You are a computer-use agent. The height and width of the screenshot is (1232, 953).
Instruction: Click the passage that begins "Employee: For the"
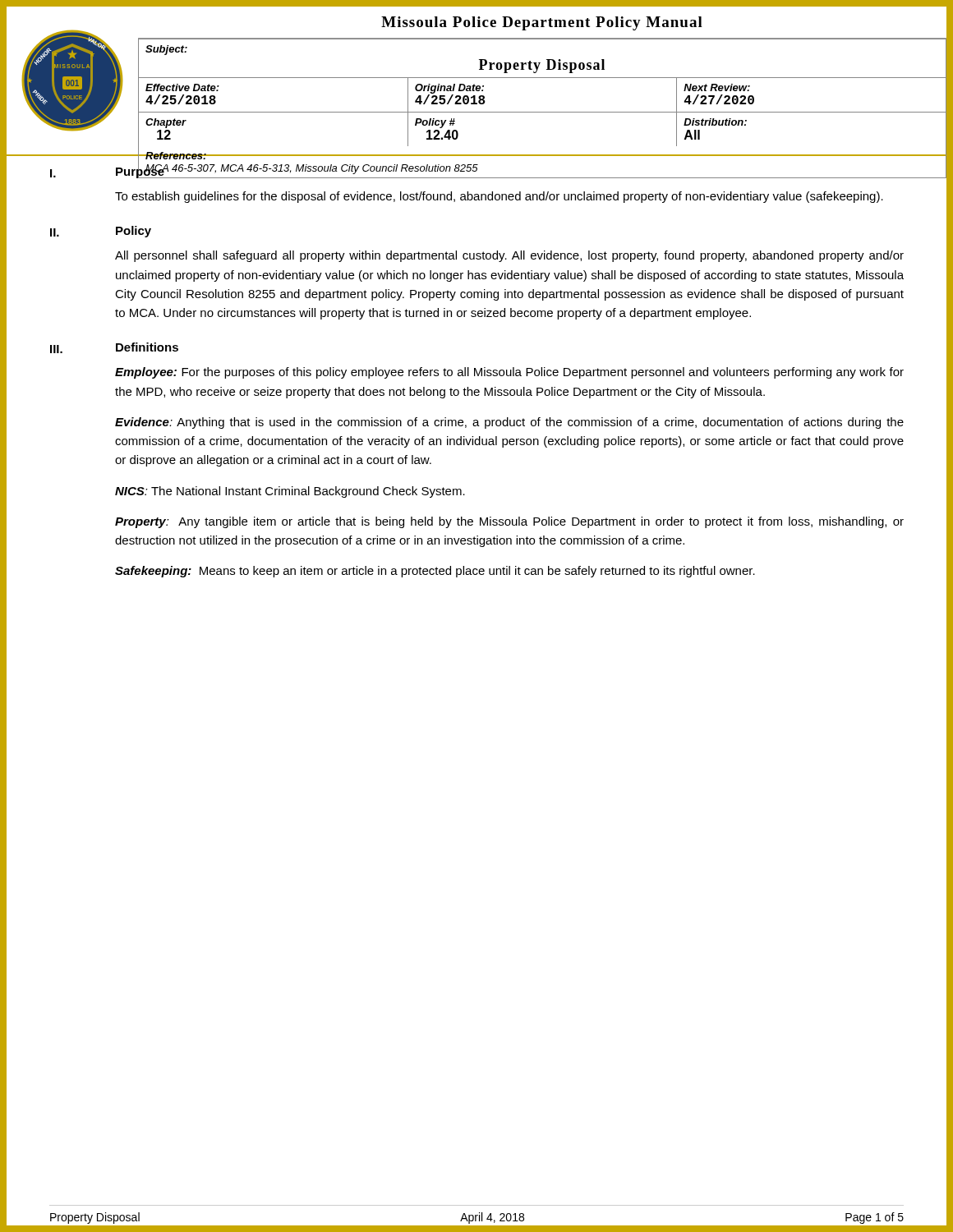[509, 381]
